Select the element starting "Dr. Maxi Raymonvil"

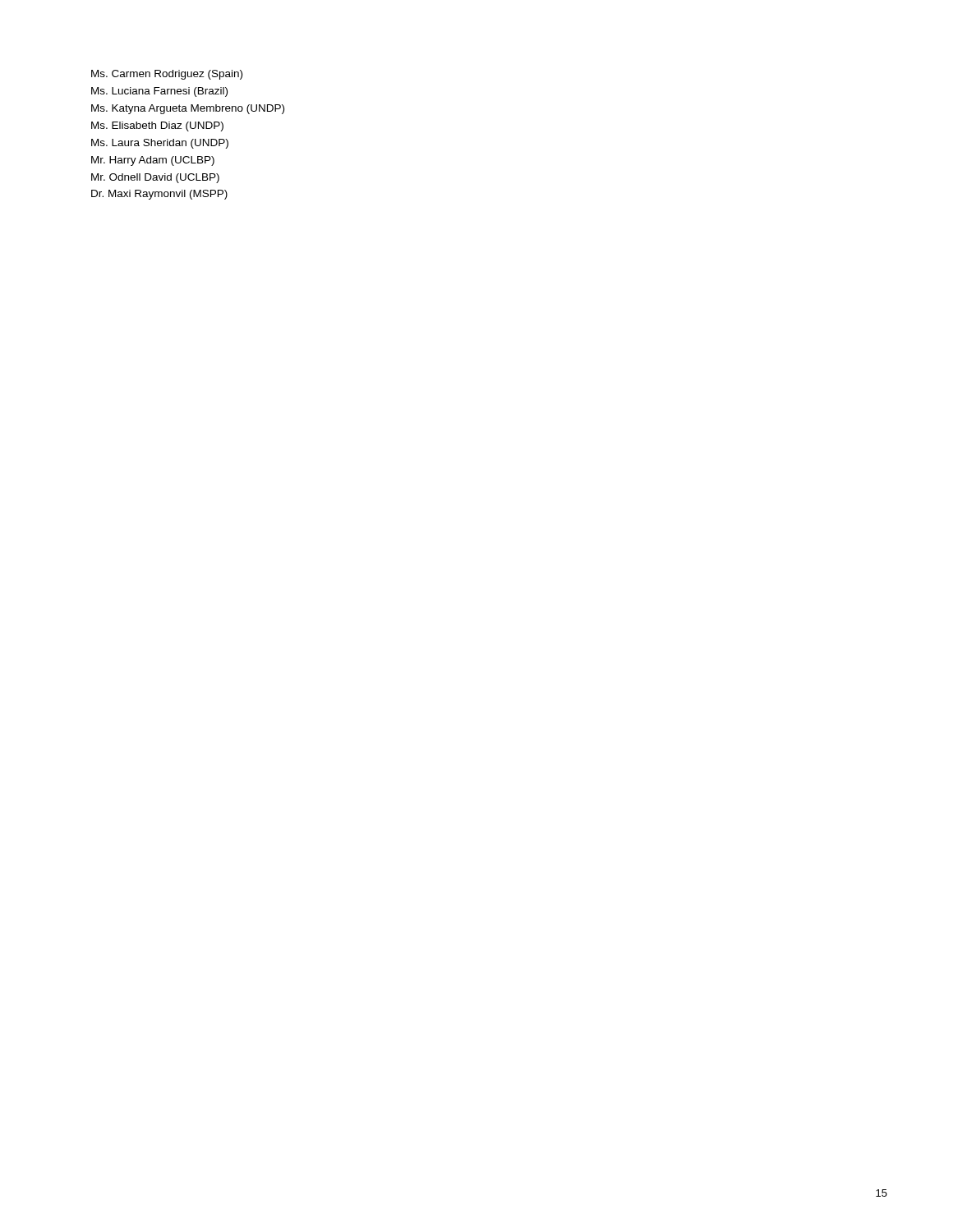[159, 194]
